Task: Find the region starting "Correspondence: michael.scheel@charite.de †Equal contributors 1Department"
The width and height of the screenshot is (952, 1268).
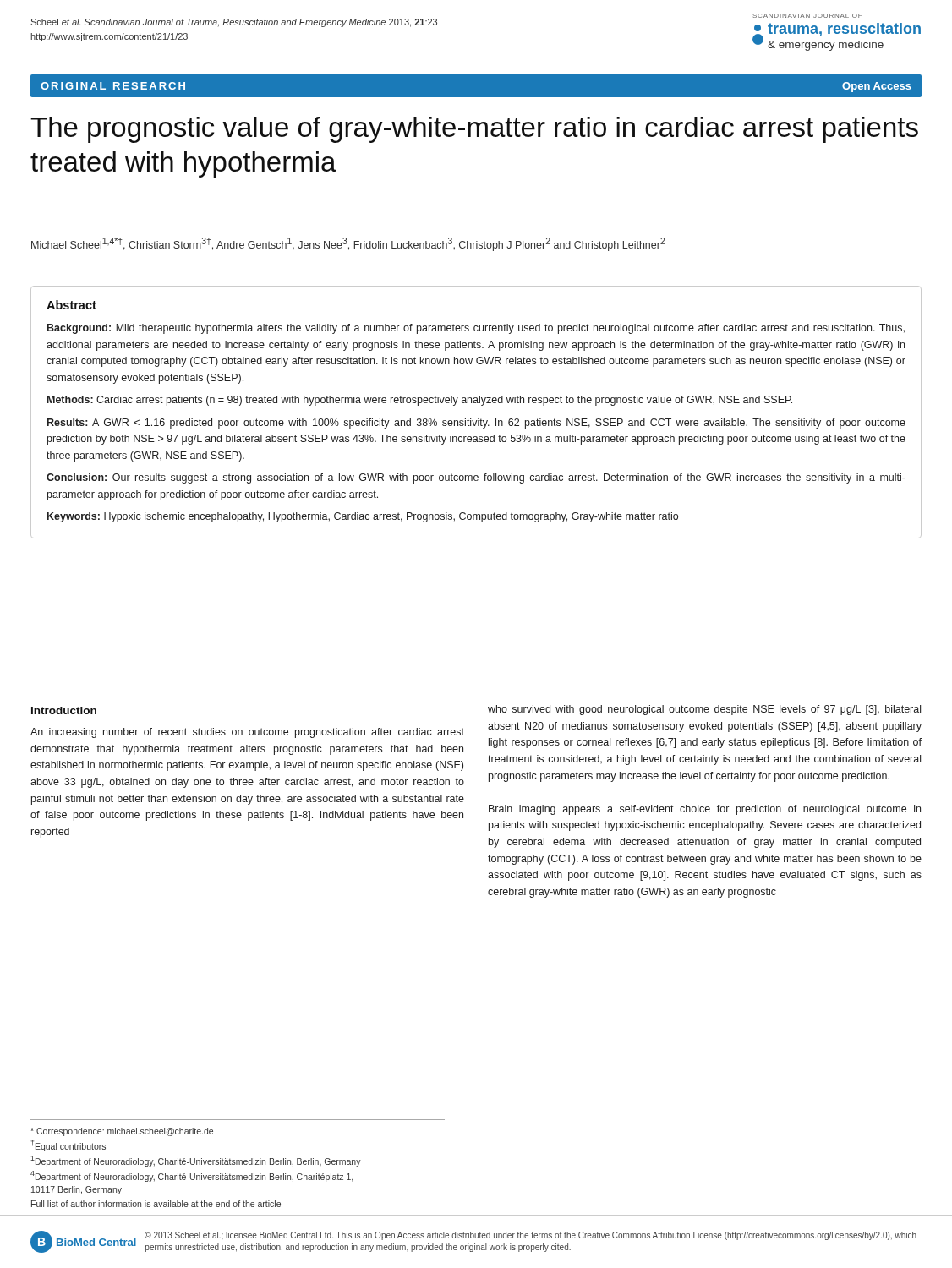Action: (x=238, y=1167)
